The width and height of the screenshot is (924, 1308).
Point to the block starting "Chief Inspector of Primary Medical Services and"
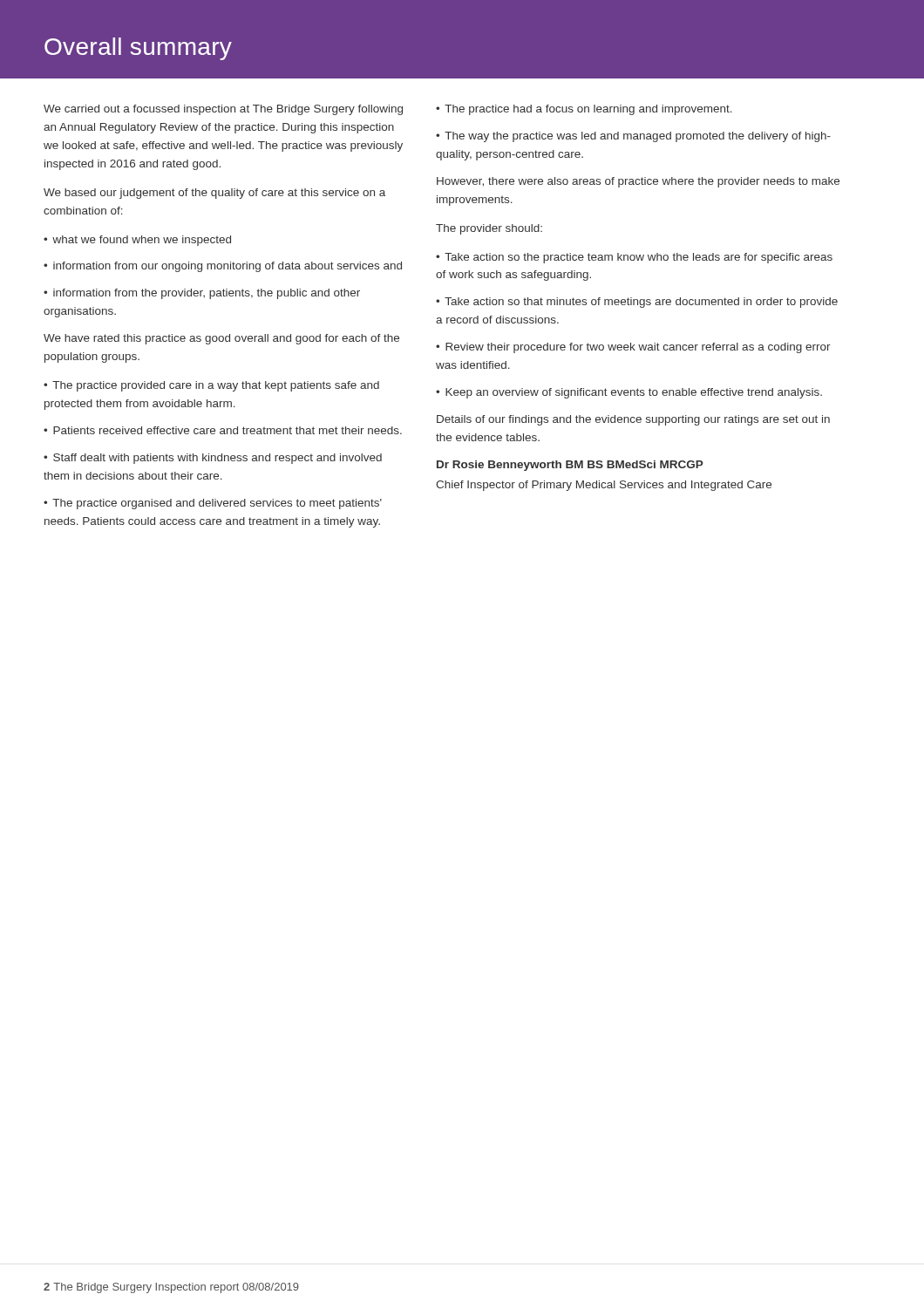pos(604,484)
